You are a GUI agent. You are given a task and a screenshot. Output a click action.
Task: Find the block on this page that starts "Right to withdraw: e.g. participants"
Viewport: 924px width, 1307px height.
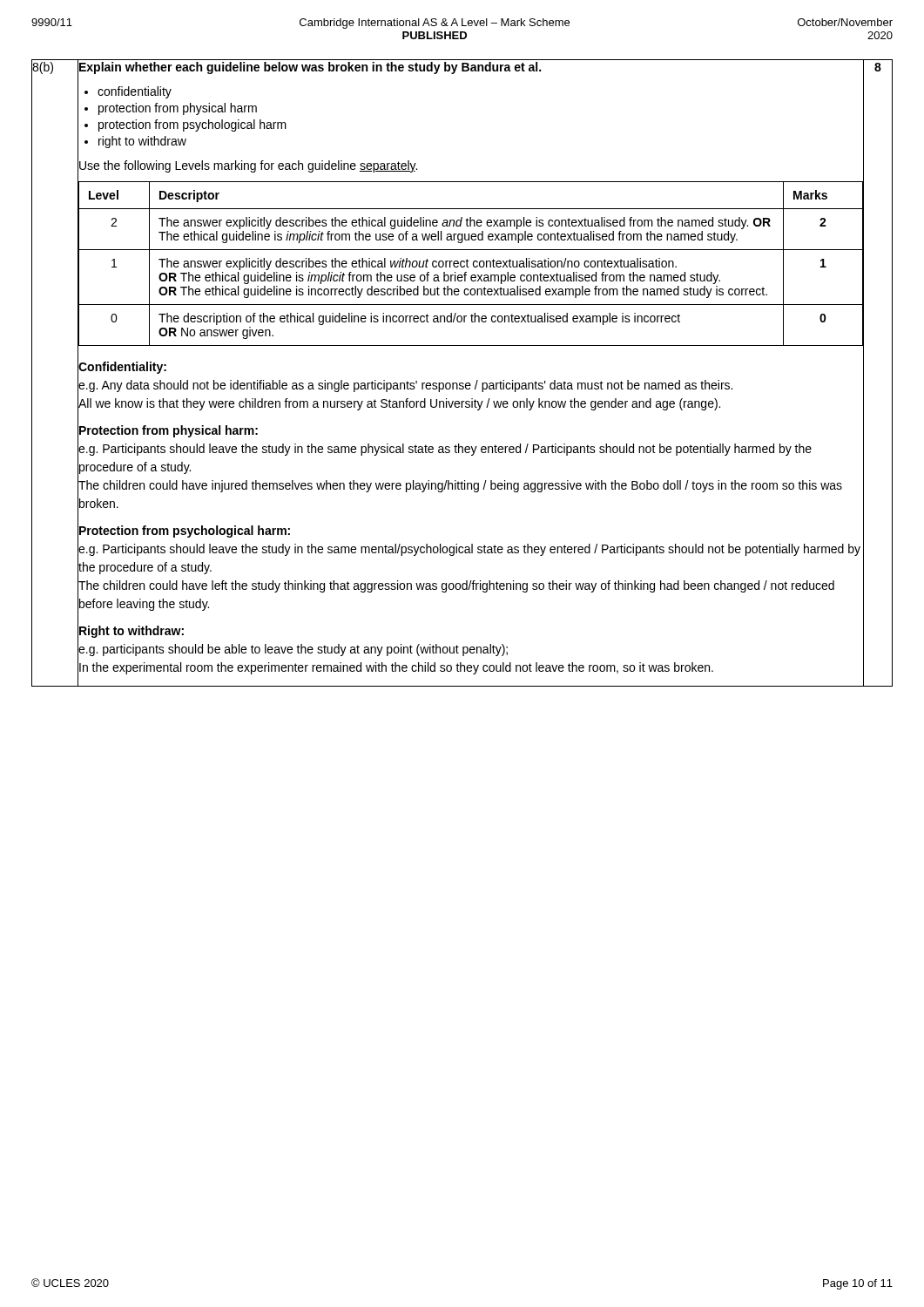[396, 649]
